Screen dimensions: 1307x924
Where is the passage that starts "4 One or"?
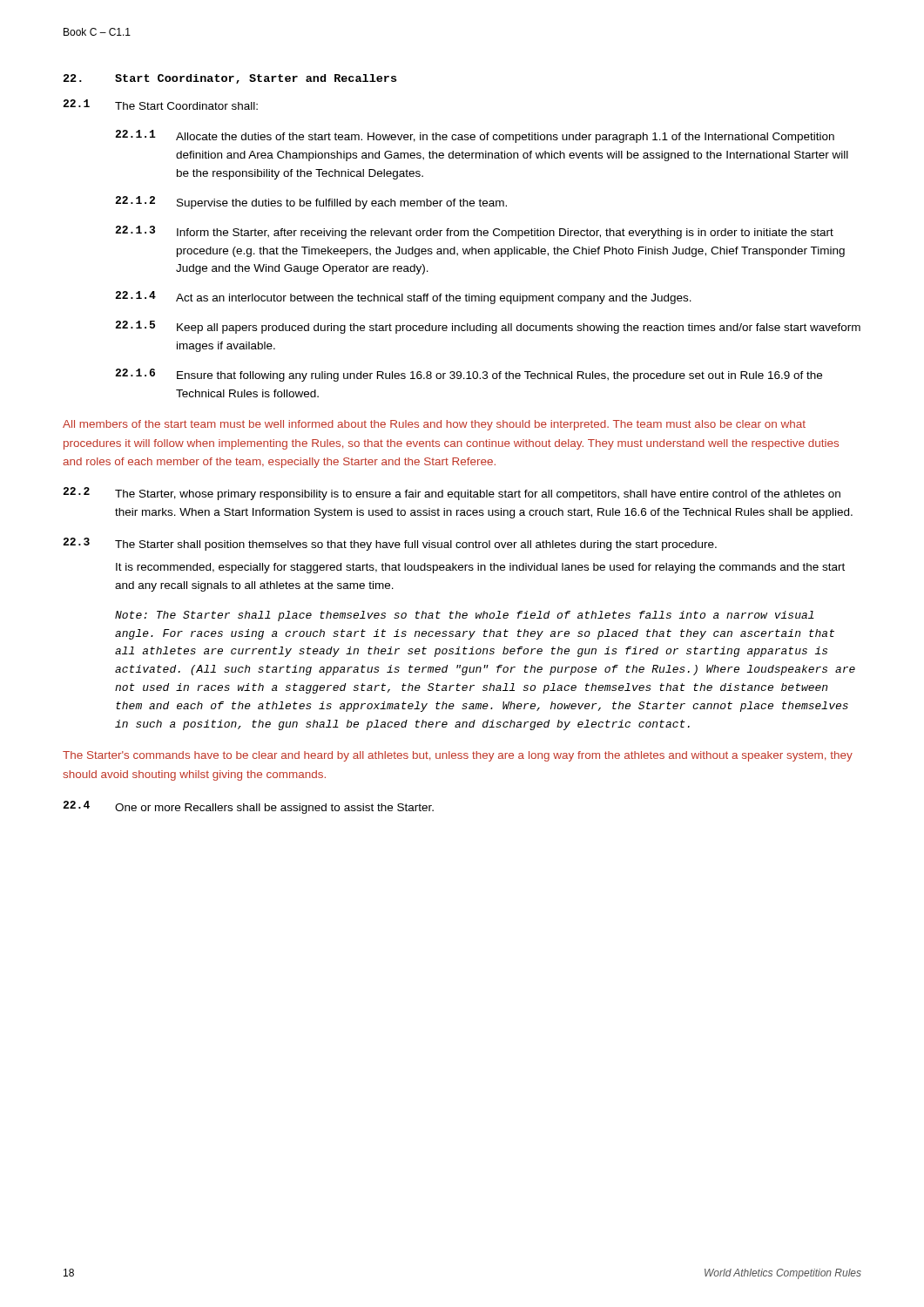248,807
